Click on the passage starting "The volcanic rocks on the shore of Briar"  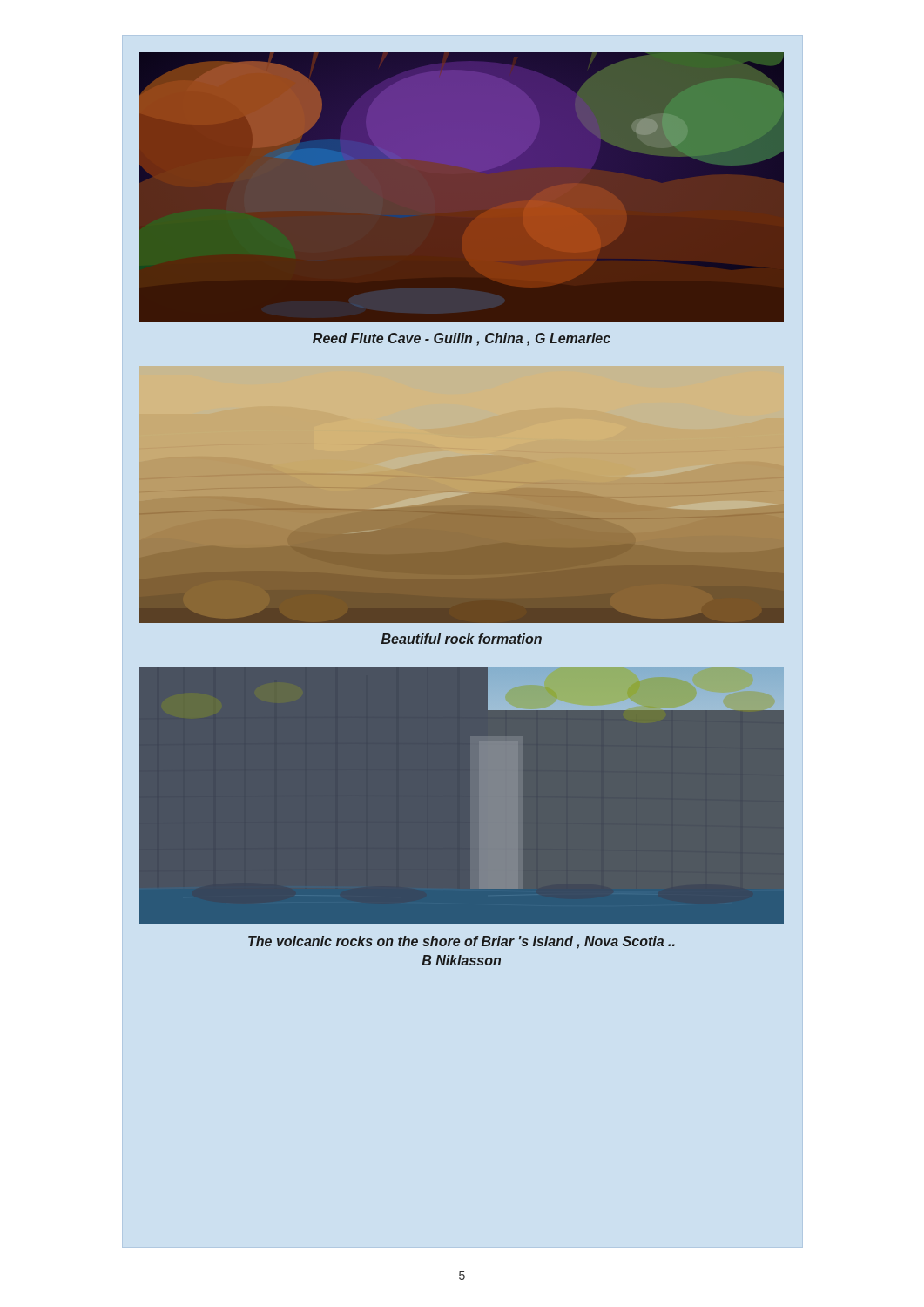462,951
